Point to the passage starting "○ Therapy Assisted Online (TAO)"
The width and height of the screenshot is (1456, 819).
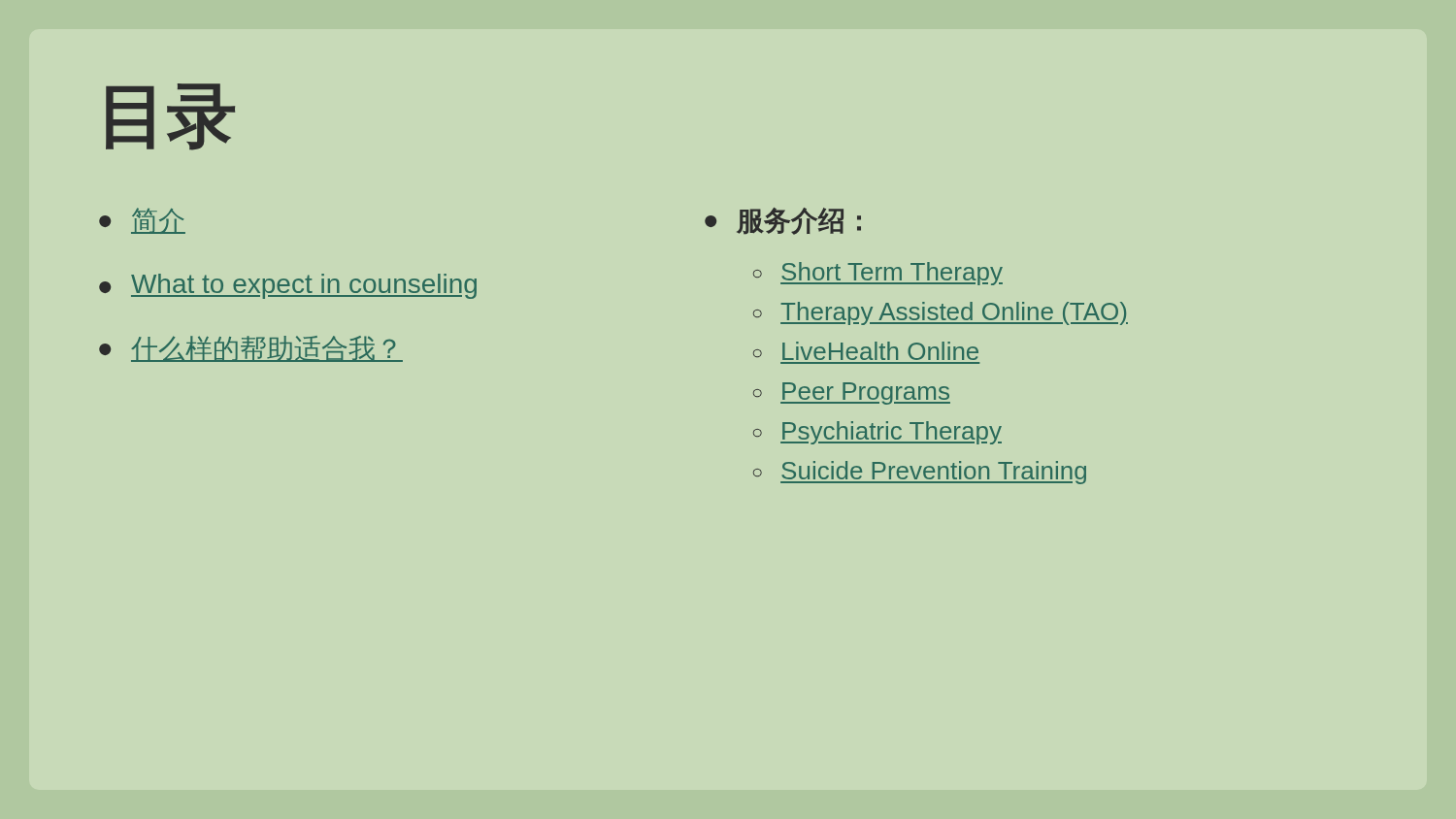940,312
